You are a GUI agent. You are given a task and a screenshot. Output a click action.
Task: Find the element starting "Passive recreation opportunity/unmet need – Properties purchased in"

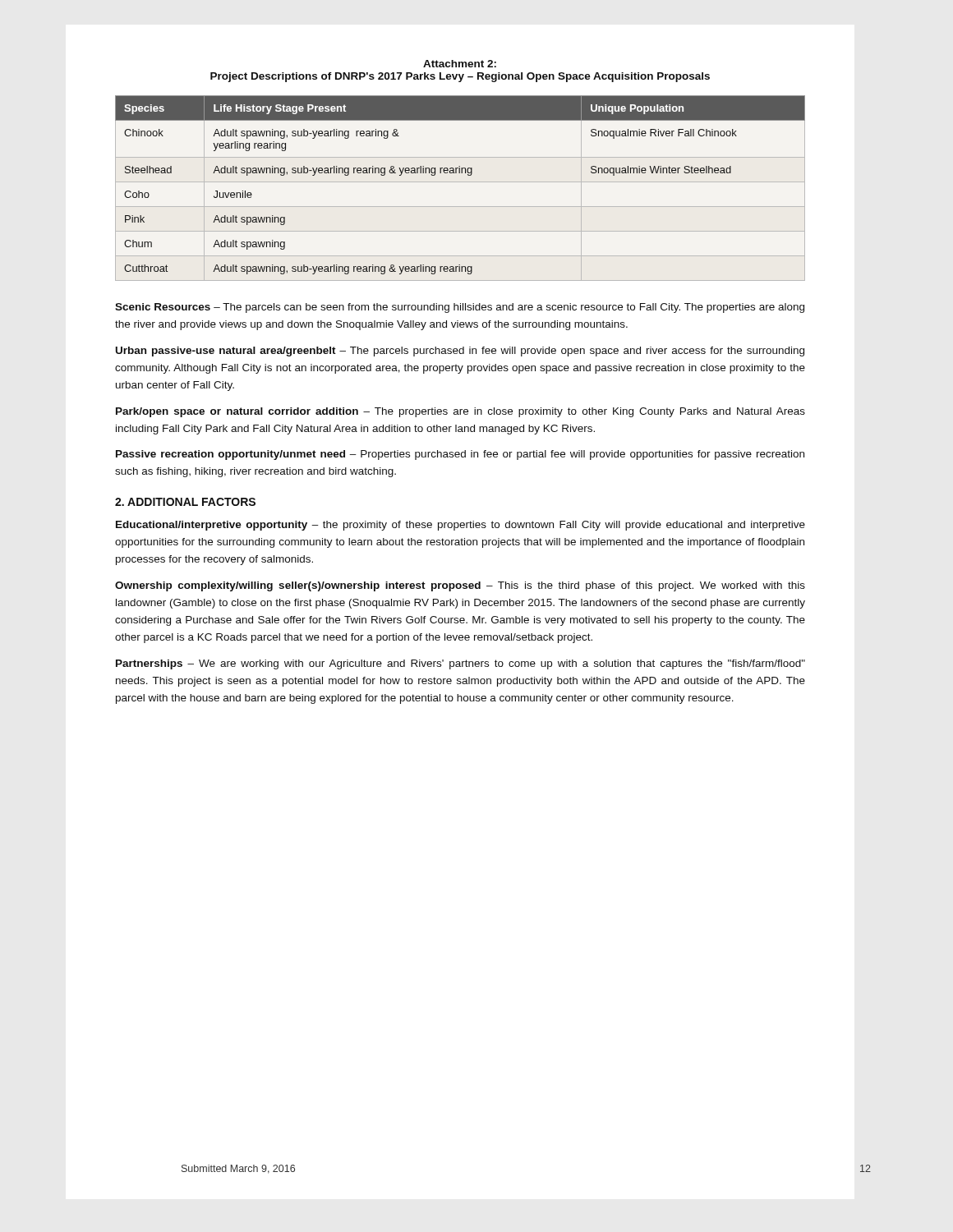(460, 463)
